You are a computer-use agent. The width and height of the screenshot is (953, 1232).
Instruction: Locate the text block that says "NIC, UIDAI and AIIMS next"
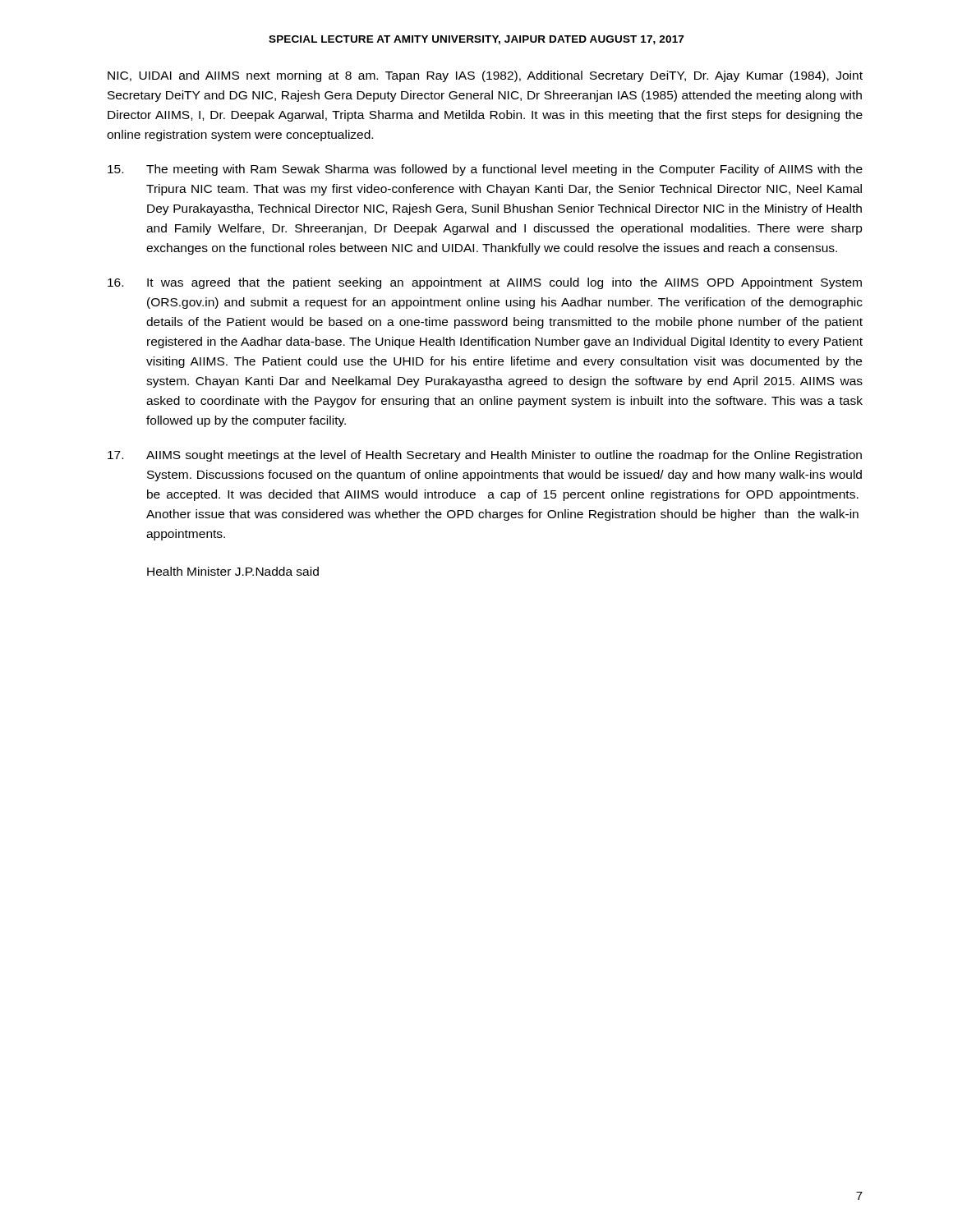(485, 105)
